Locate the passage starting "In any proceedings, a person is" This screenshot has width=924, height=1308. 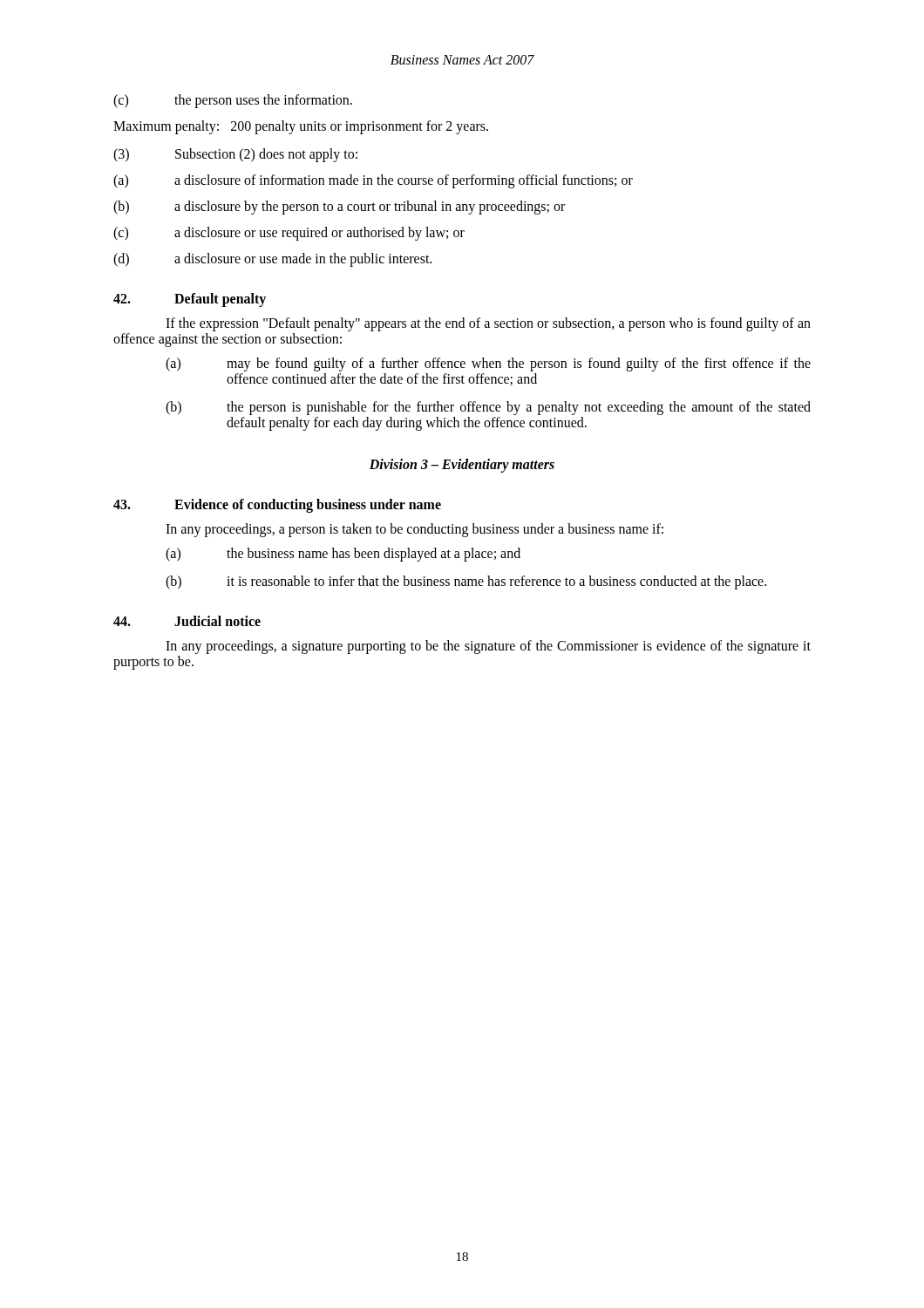[415, 529]
